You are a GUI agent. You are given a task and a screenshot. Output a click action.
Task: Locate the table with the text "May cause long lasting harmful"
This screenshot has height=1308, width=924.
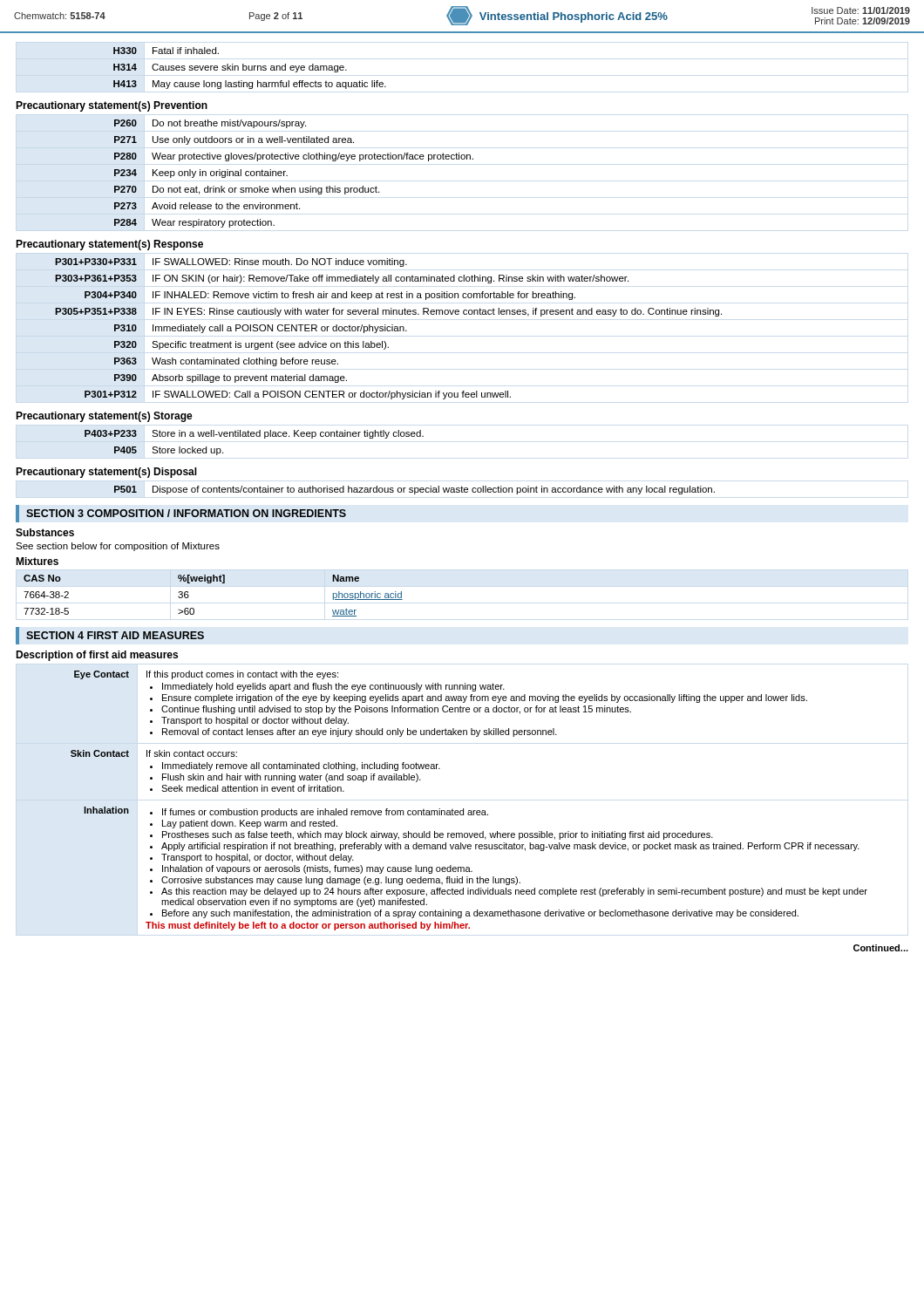tap(462, 67)
